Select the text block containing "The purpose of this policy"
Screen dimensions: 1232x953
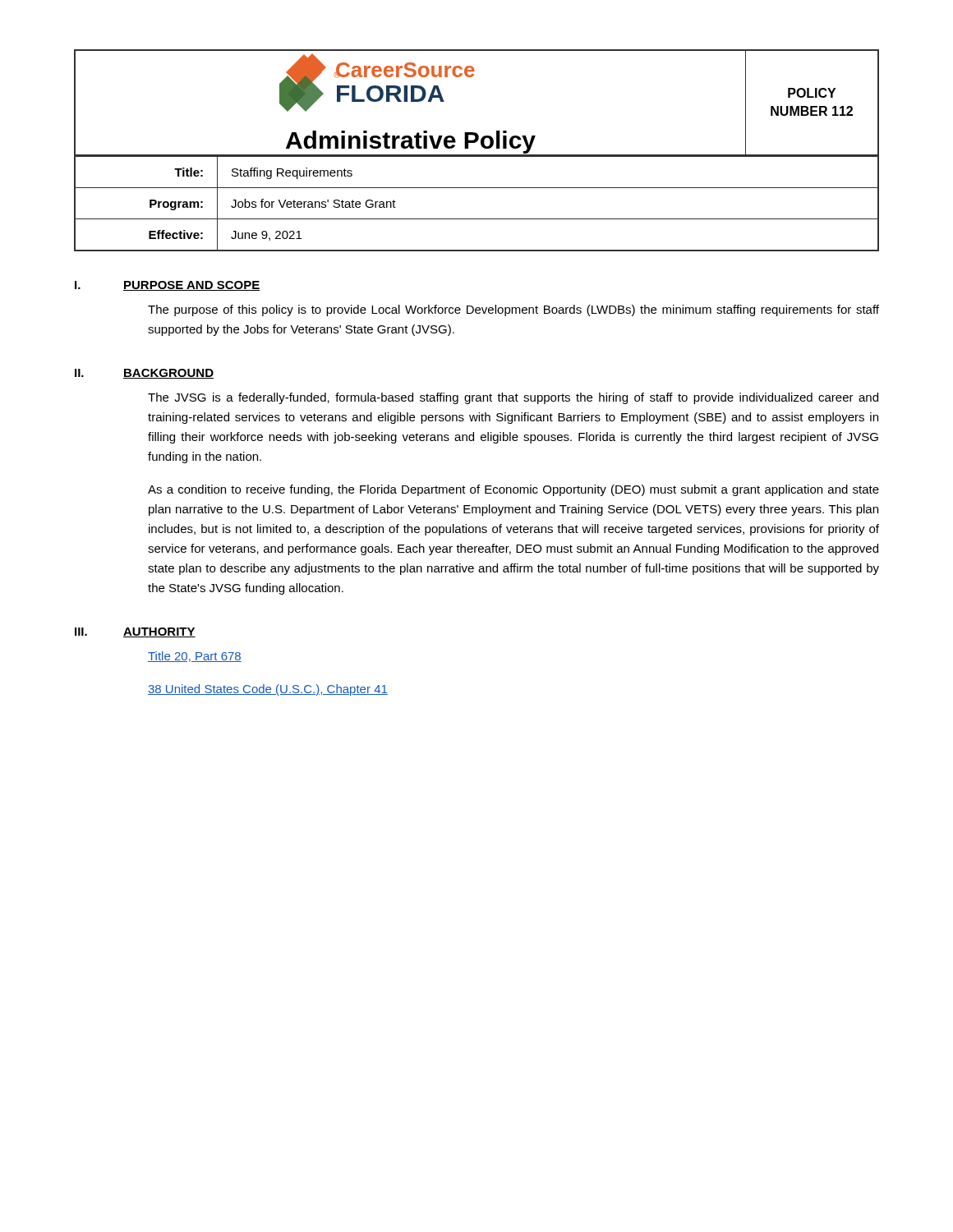513,319
